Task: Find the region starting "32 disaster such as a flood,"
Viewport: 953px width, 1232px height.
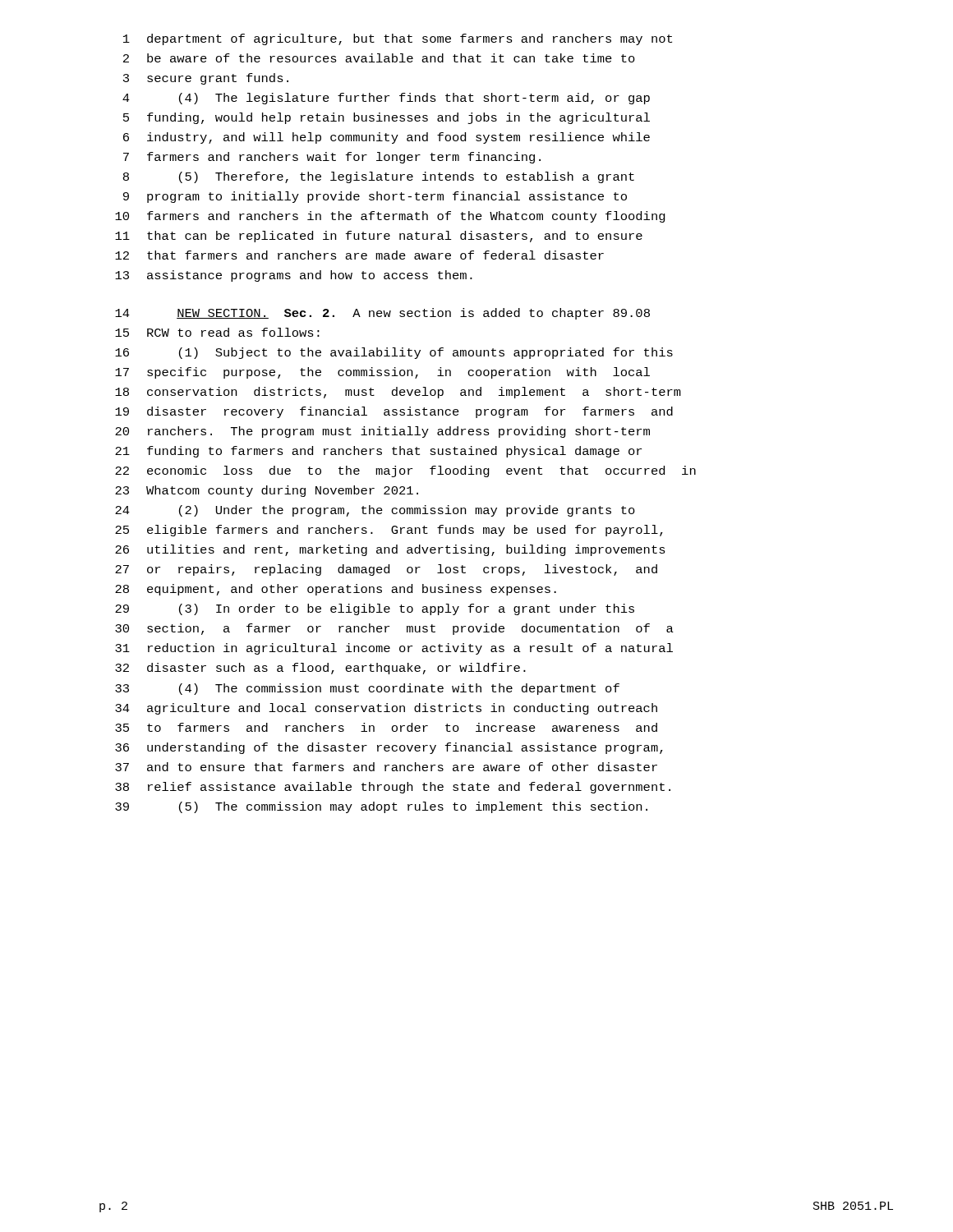Action: click(x=496, y=669)
